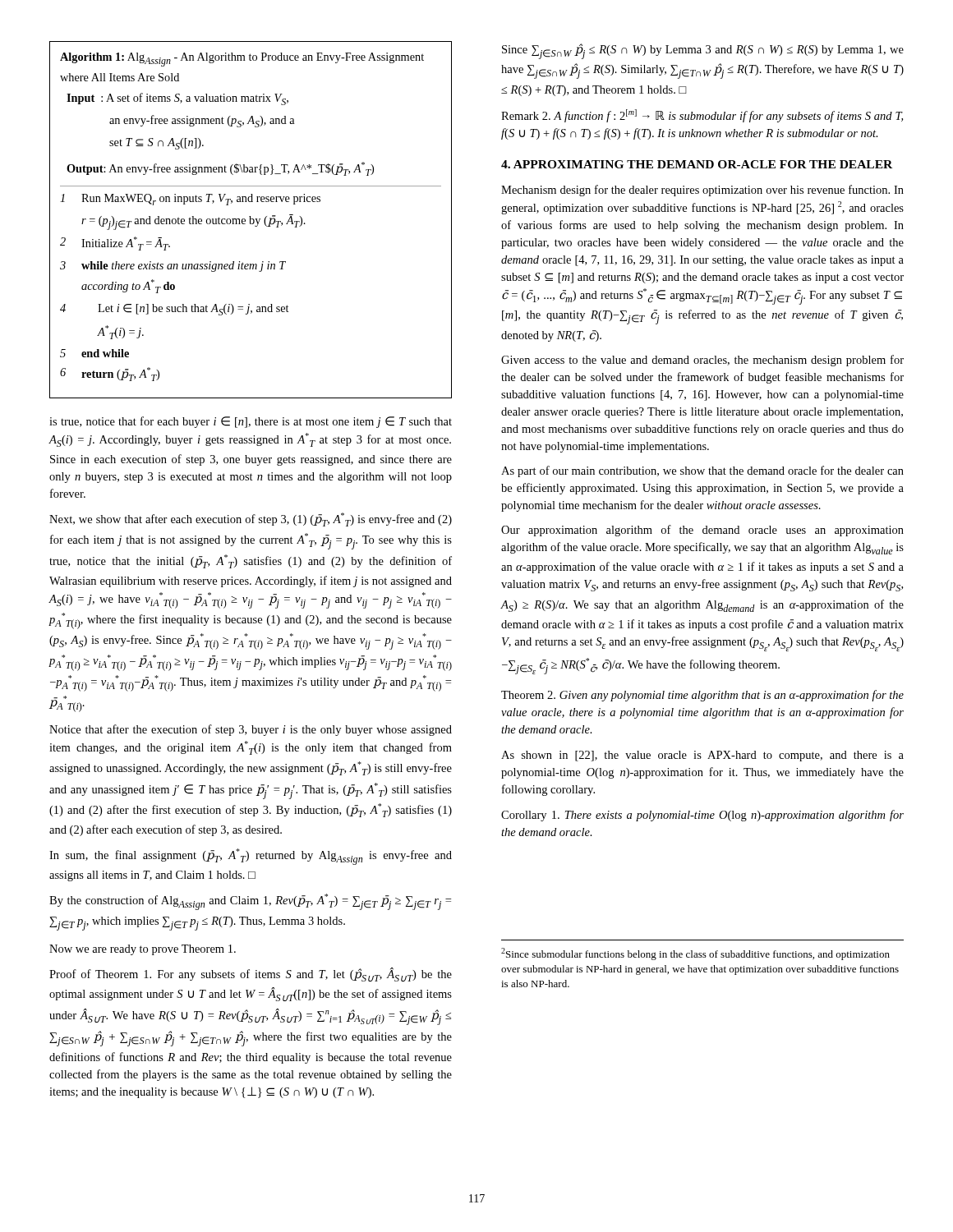Select a table
The height and width of the screenshot is (1232, 953).
tap(251, 220)
